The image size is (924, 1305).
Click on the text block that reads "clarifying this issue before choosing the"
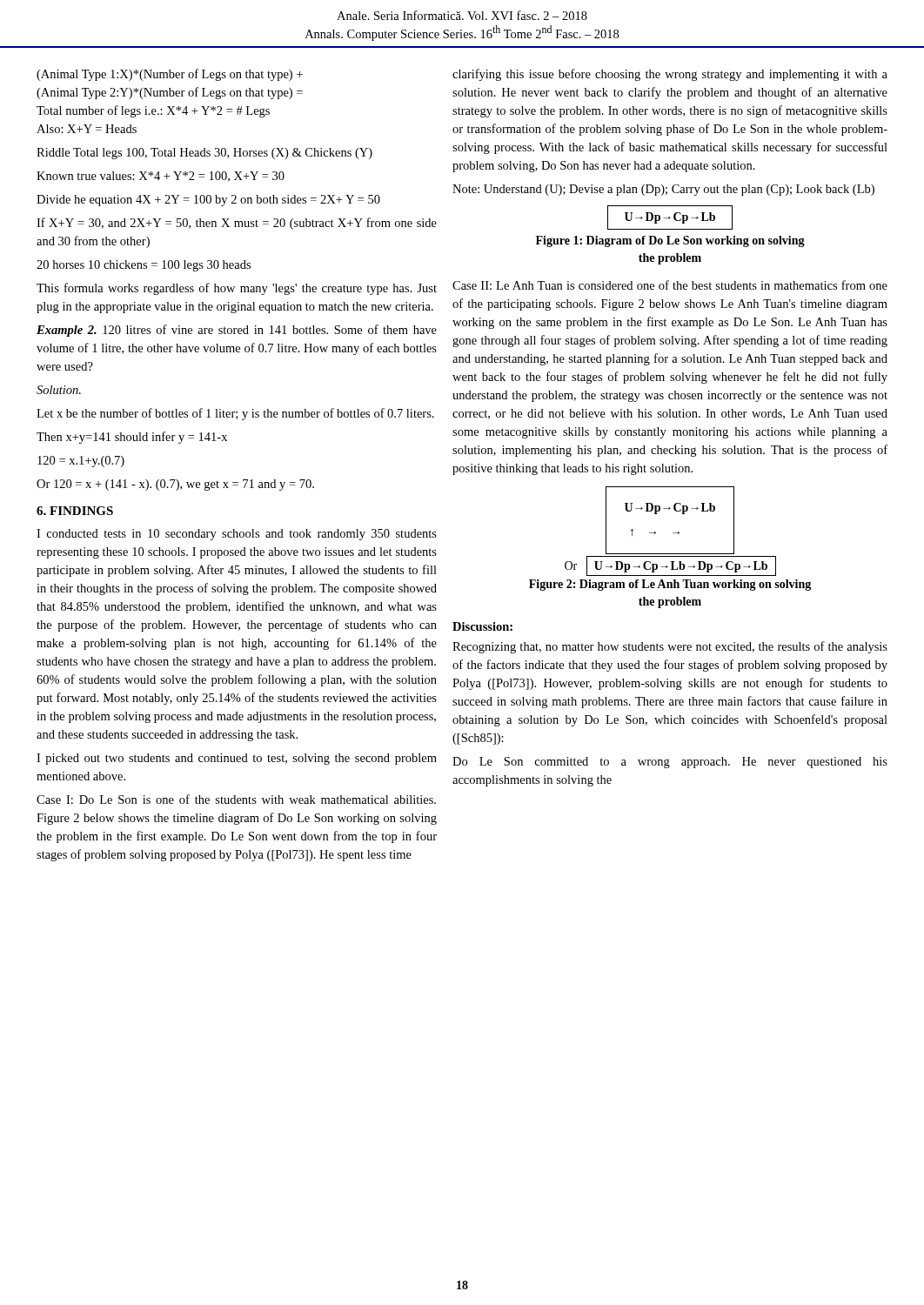pyautogui.click(x=670, y=132)
